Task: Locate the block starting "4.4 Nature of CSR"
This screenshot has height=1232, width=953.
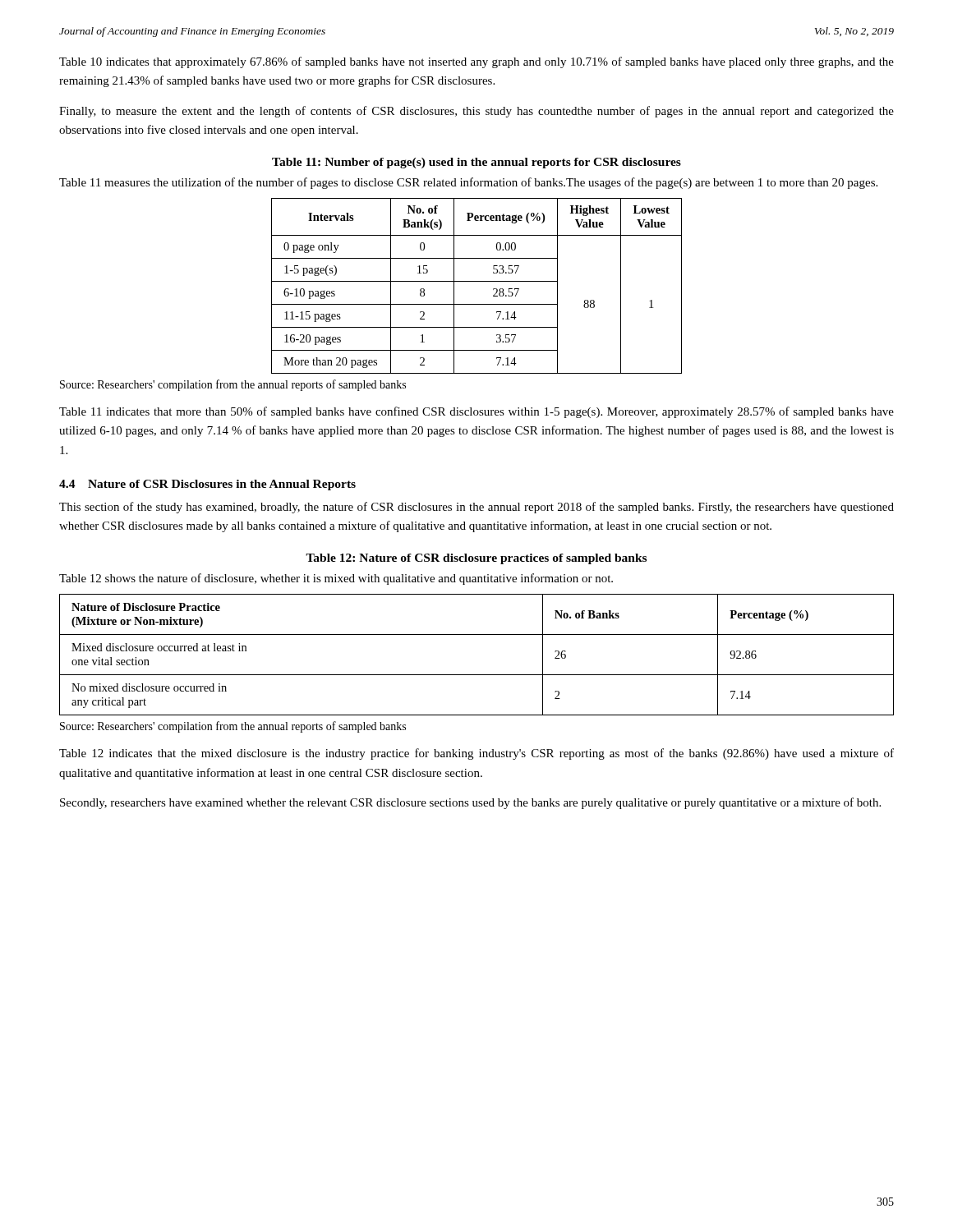Action: (x=208, y=483)
